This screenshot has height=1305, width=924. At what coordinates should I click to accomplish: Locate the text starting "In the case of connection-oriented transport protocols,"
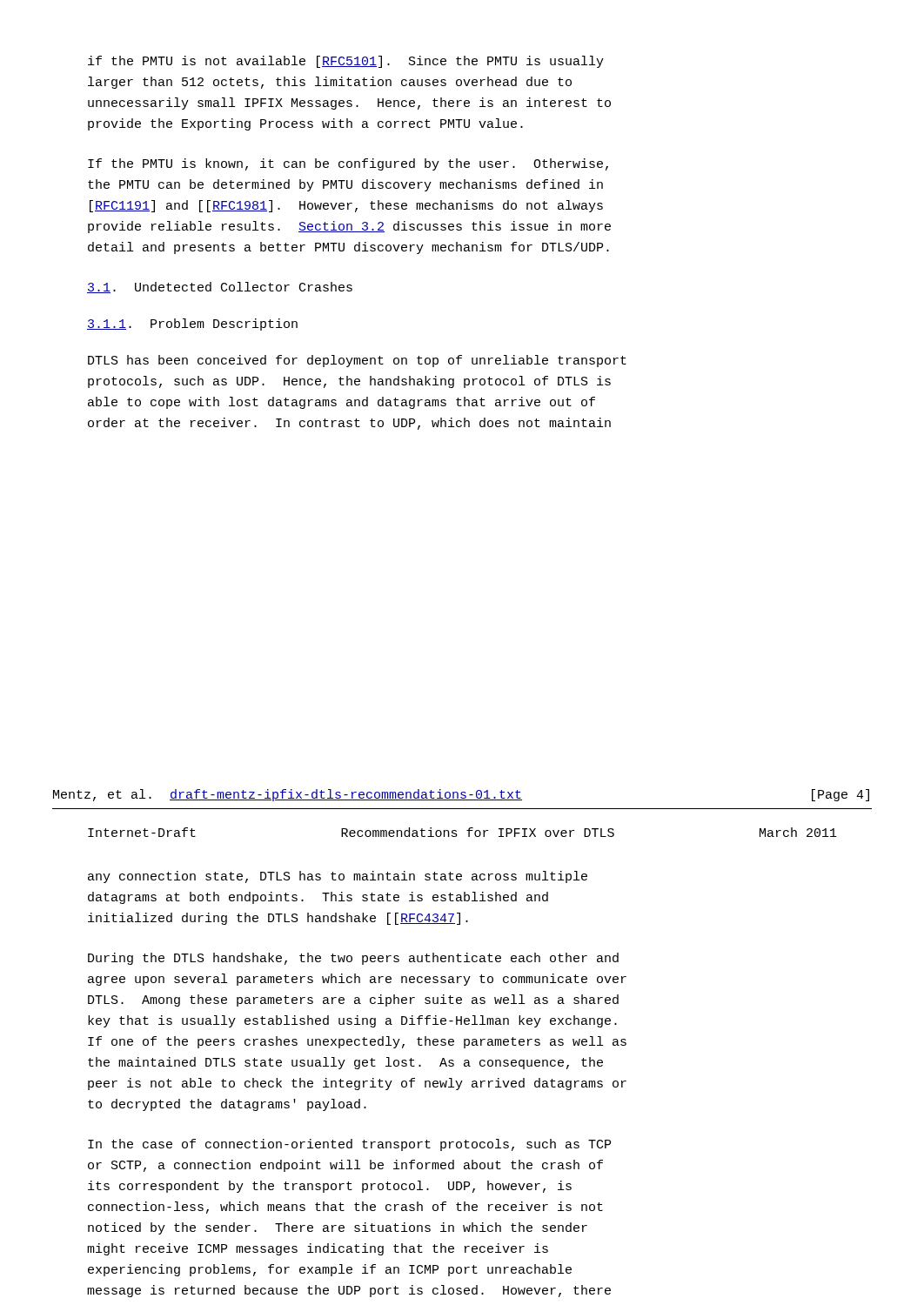[349, 1221]
